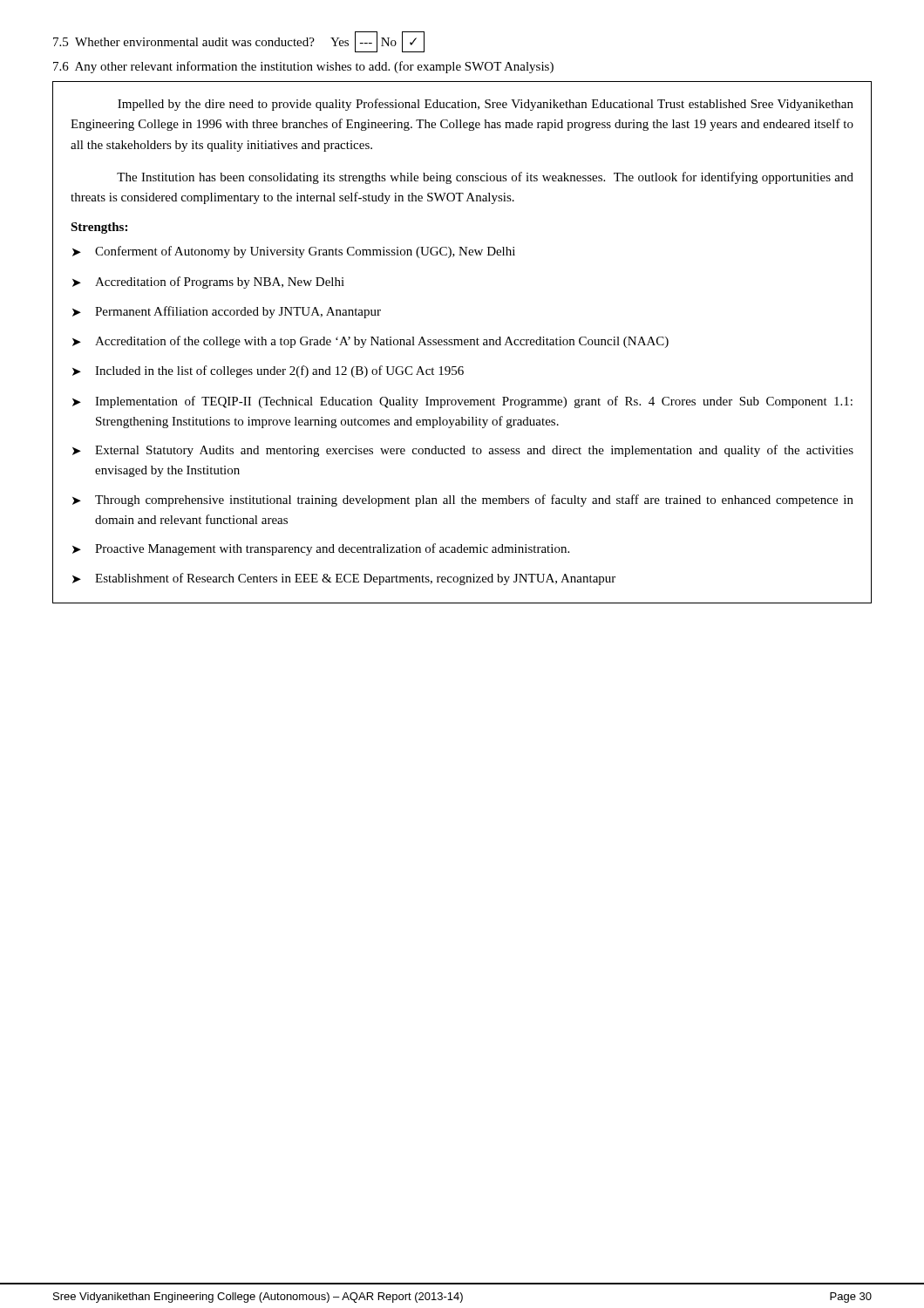Click on the text starting "➤ Conferment of"
924x1308 pixels.
462,252
